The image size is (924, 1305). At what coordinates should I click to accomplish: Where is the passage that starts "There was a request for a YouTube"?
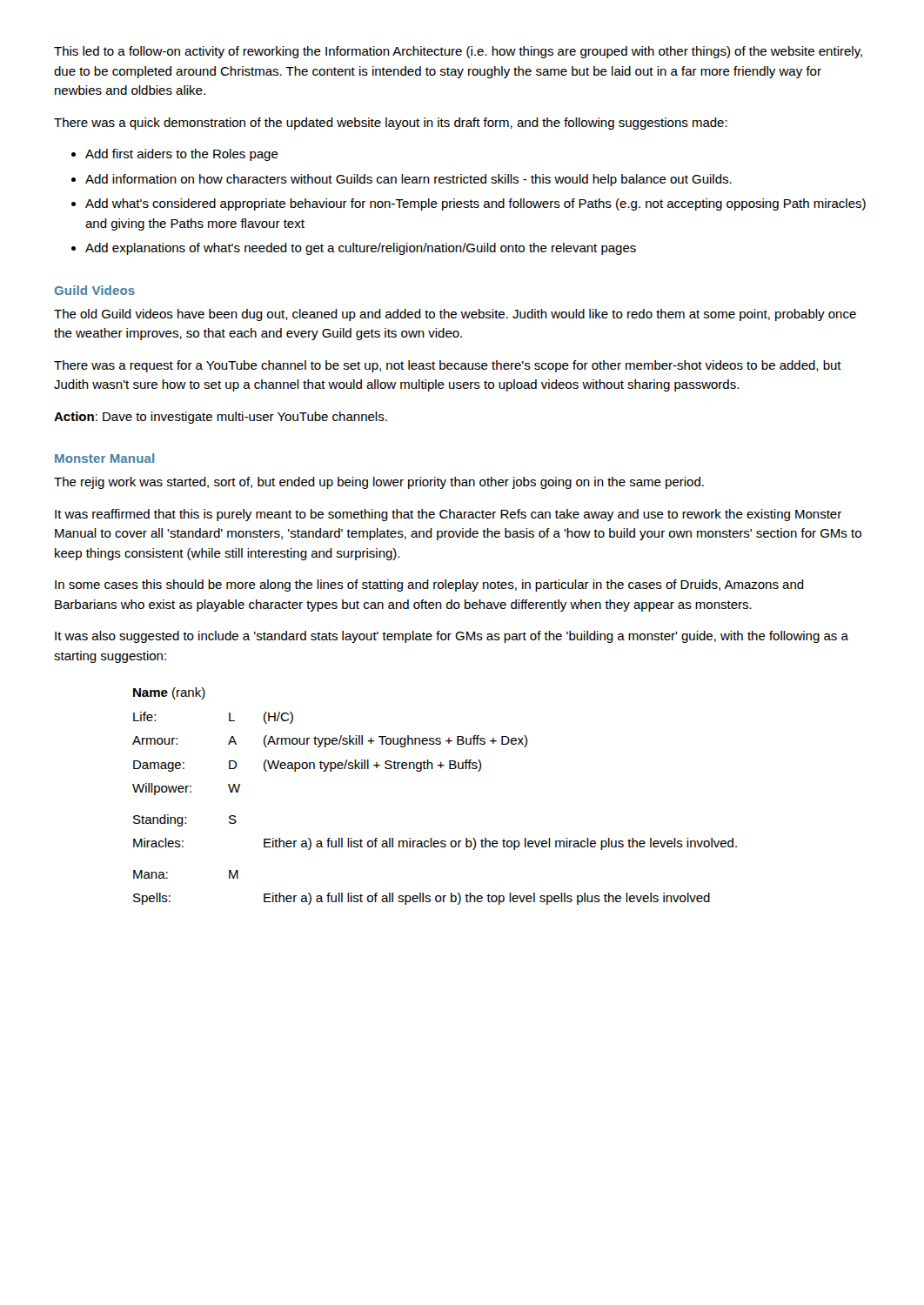(447, 374)
